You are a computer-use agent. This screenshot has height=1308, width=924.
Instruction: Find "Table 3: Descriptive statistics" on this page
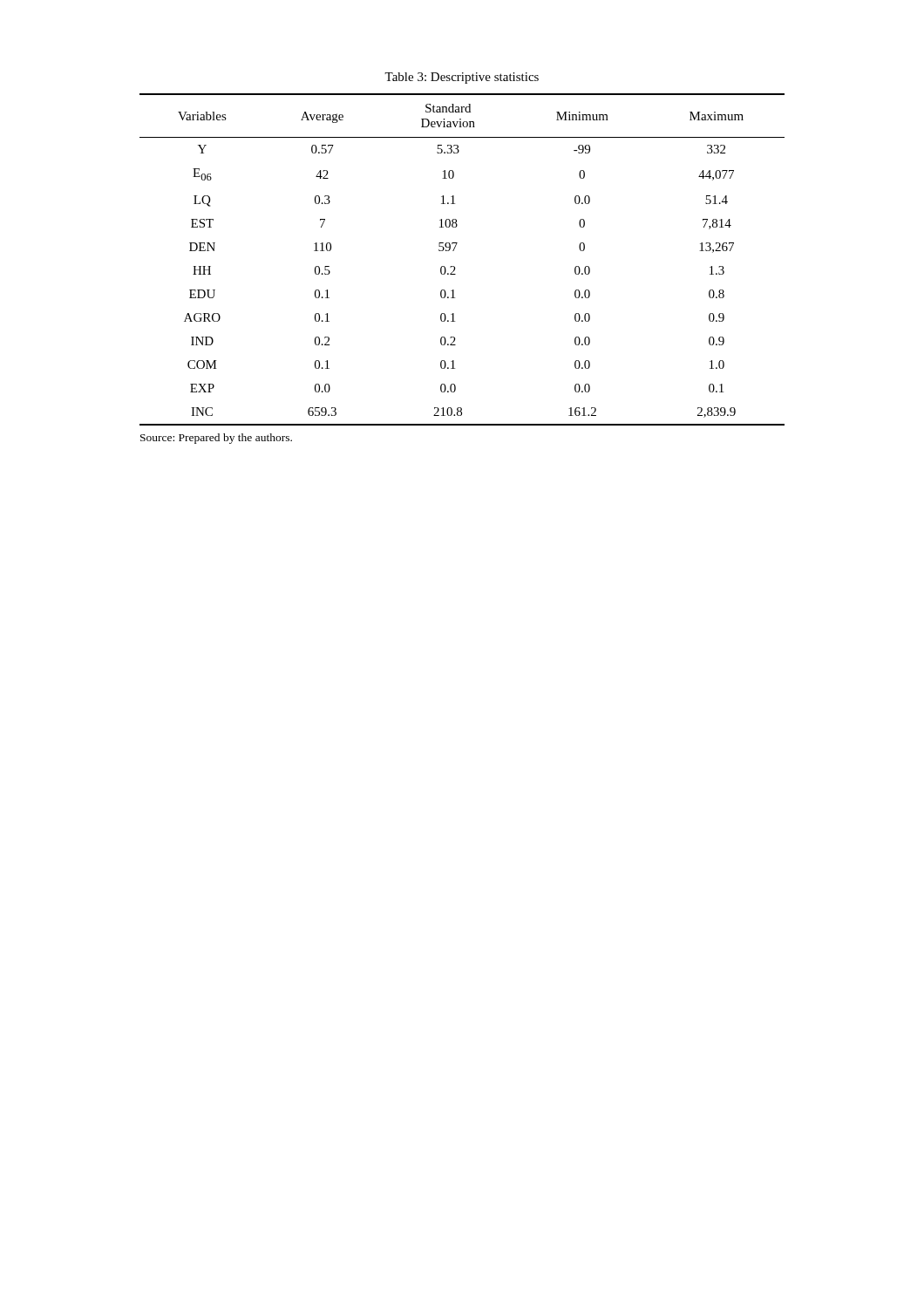click(x=462, y=77)
